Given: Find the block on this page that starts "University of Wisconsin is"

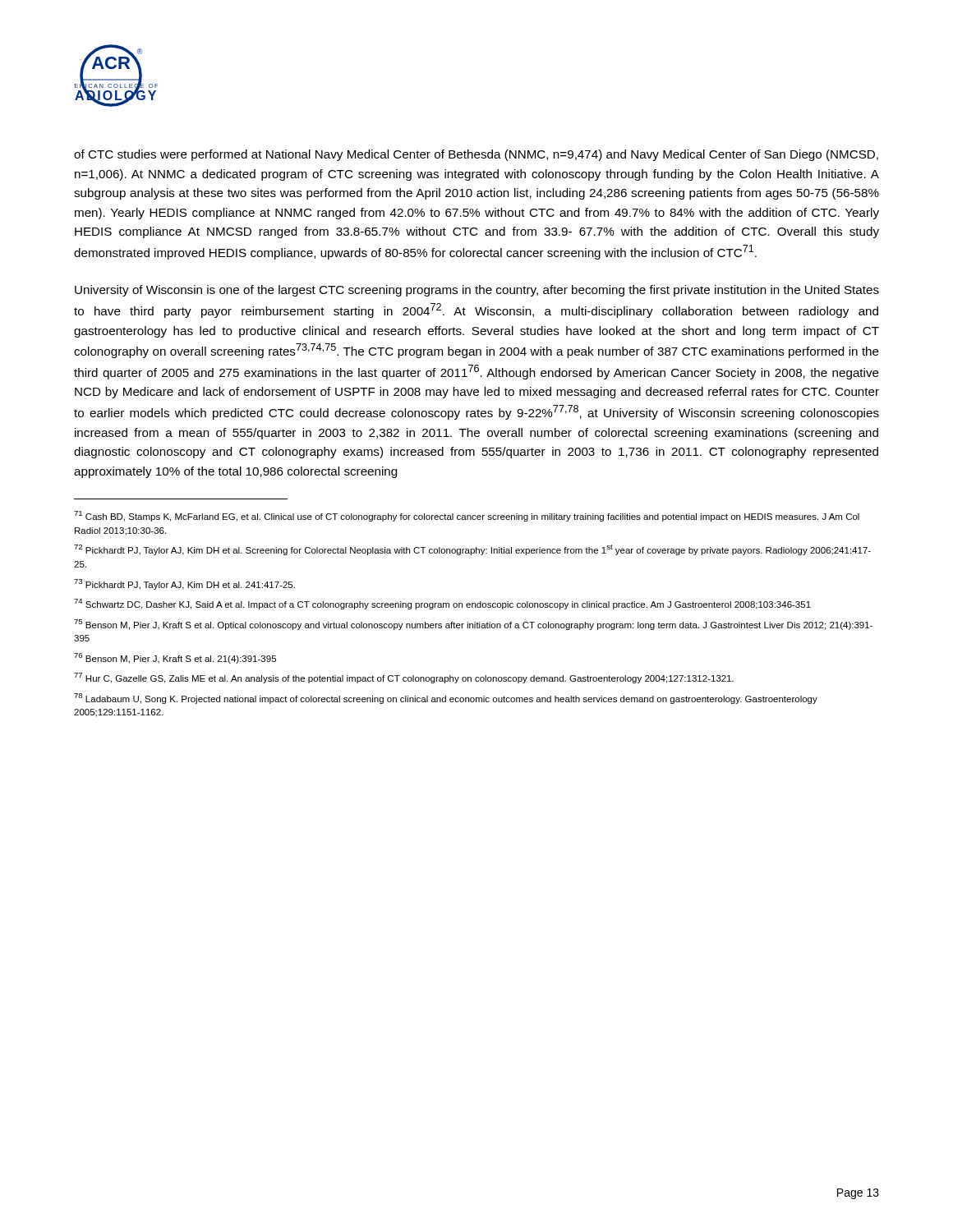Looking at the screenshot, I should [x=476, y=380].
